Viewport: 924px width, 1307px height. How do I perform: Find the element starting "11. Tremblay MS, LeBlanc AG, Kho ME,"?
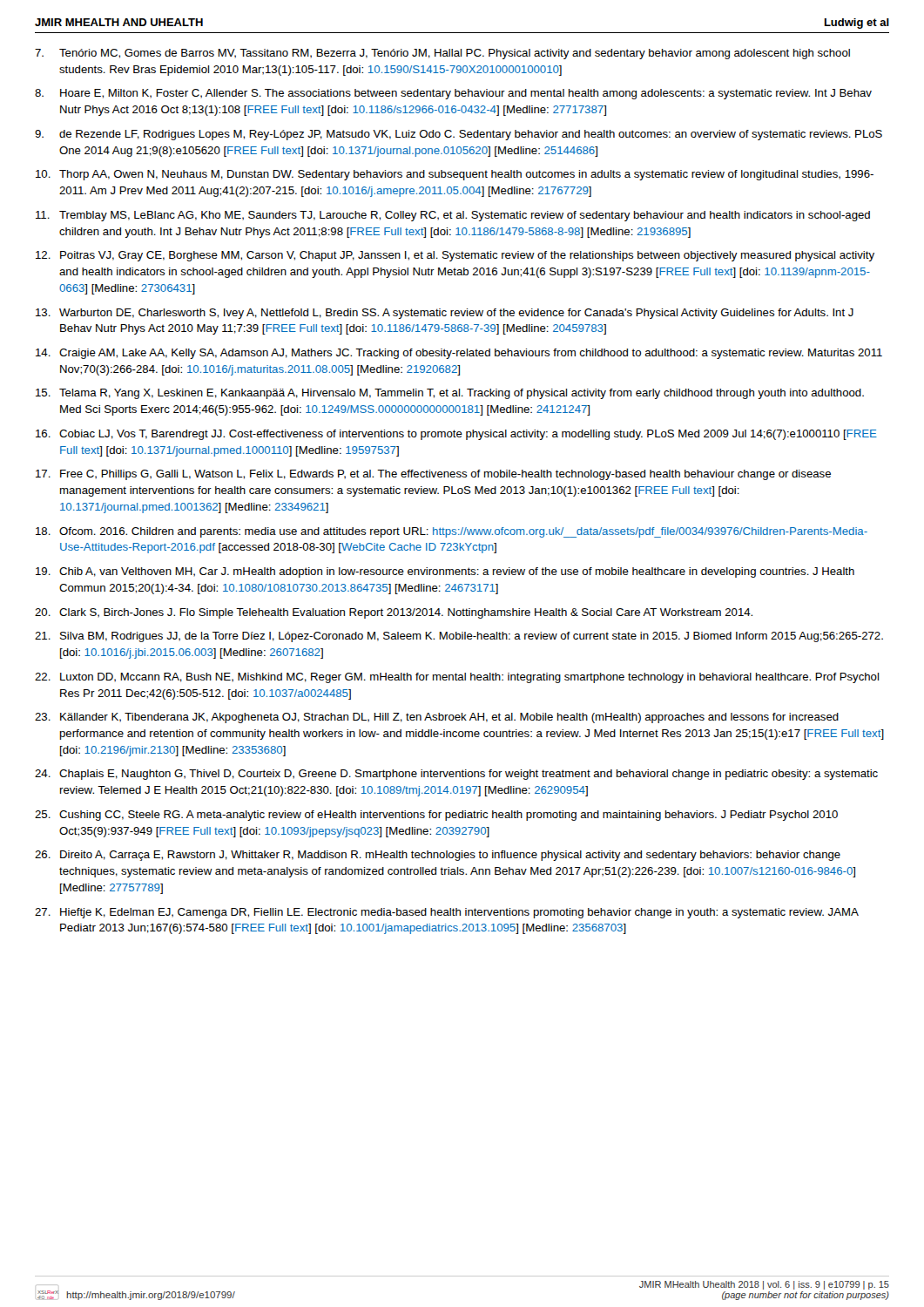(x=462, y=224)
